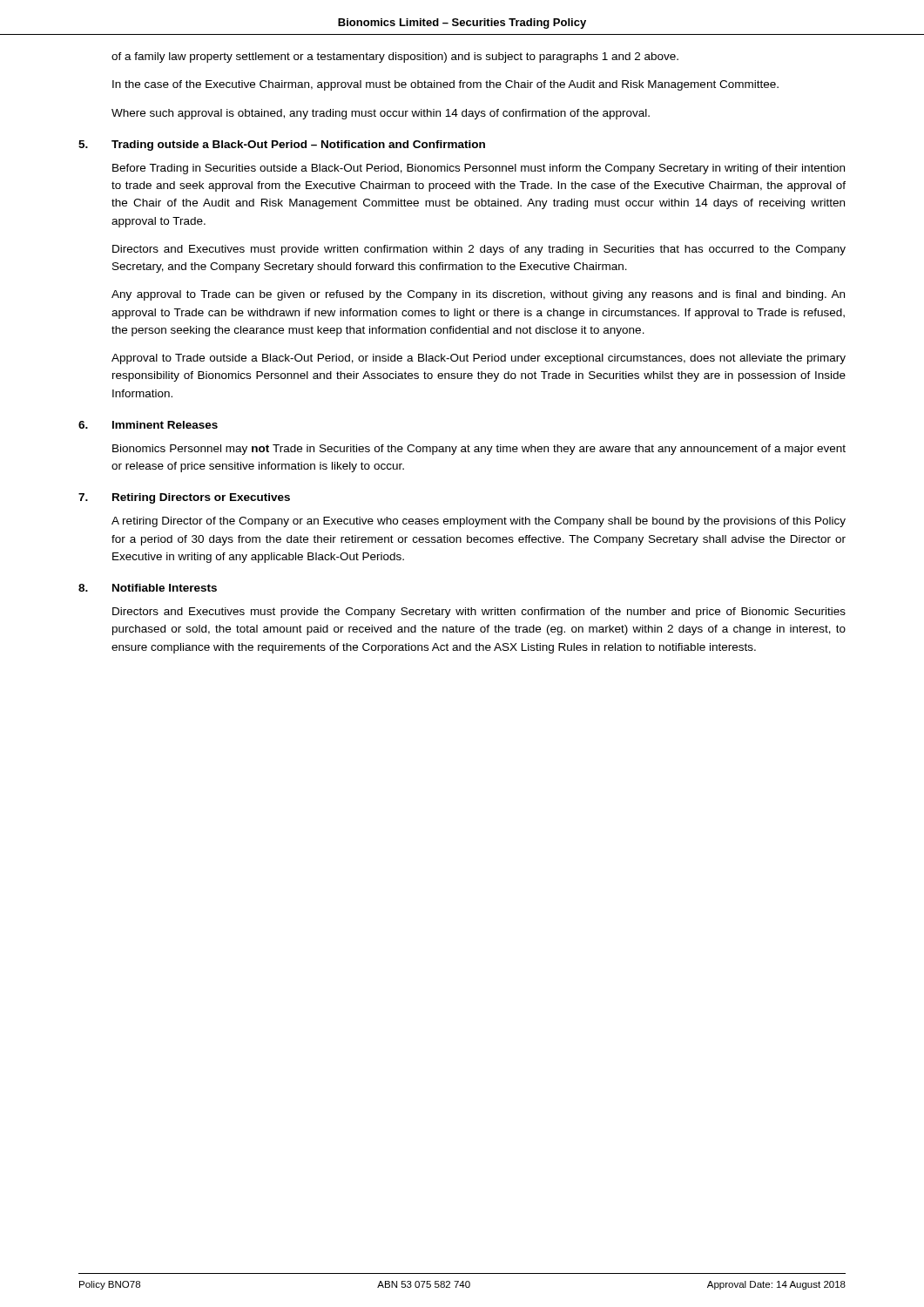This screenshot has width=924, height=1307.
Task: Find the block on this page that starts "Bionomics Personnel may not Trade in Securities of"
Action: [479, 457]
